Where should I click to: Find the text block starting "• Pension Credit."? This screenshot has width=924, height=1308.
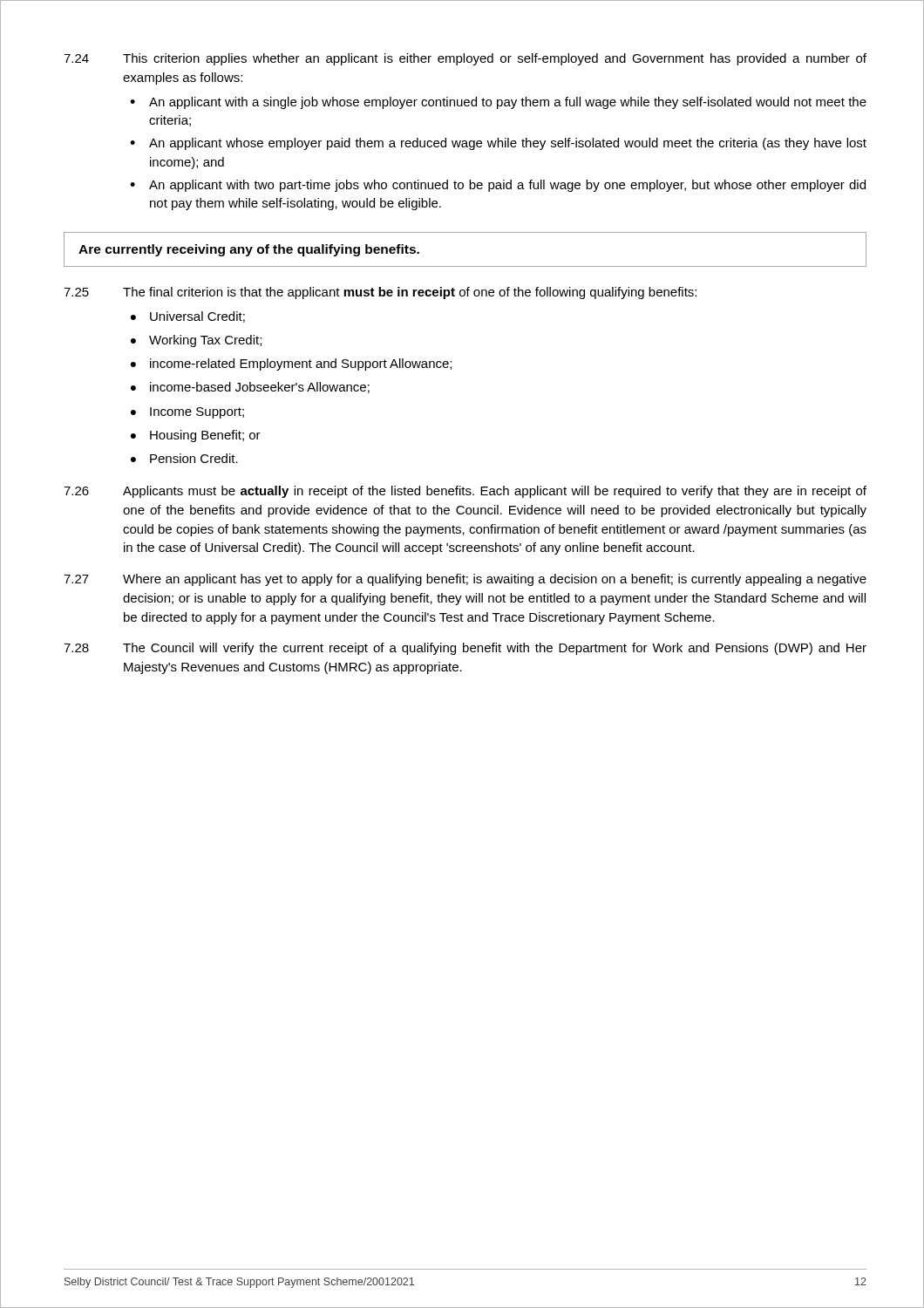click(184, 458)
